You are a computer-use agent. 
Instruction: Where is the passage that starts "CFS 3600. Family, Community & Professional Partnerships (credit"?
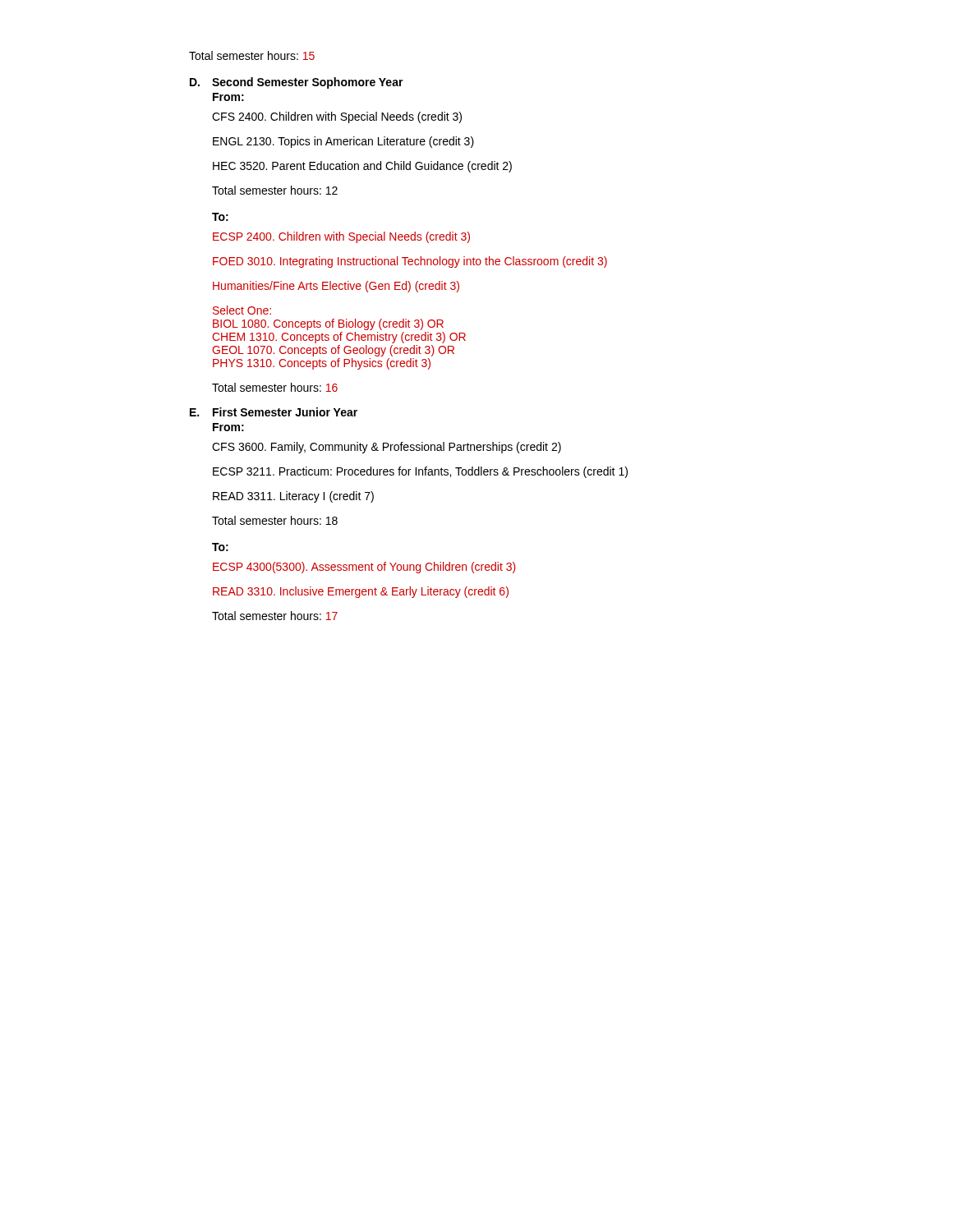coord(387,447)
